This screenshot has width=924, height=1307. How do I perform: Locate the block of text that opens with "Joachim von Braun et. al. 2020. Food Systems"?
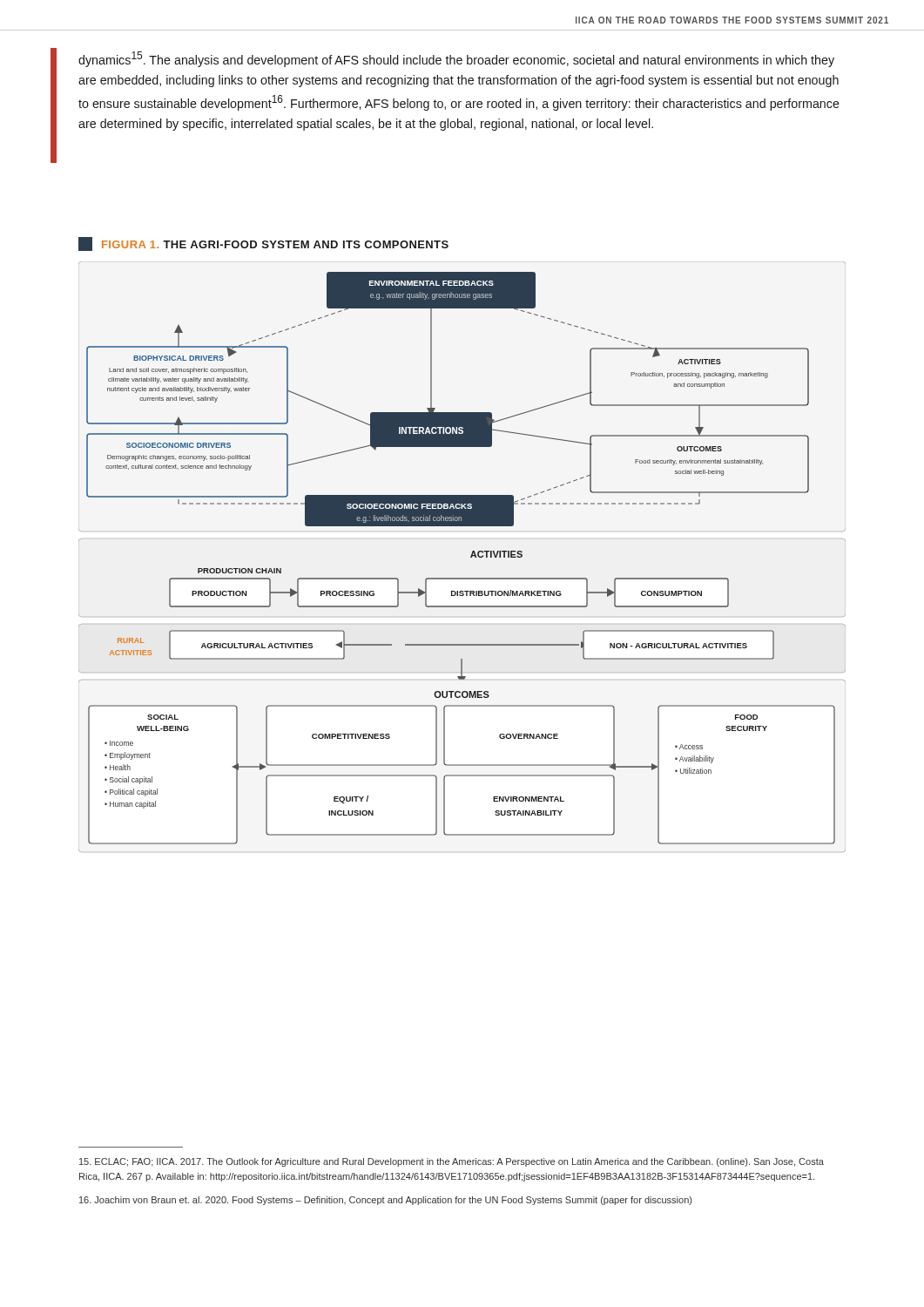385,1200
